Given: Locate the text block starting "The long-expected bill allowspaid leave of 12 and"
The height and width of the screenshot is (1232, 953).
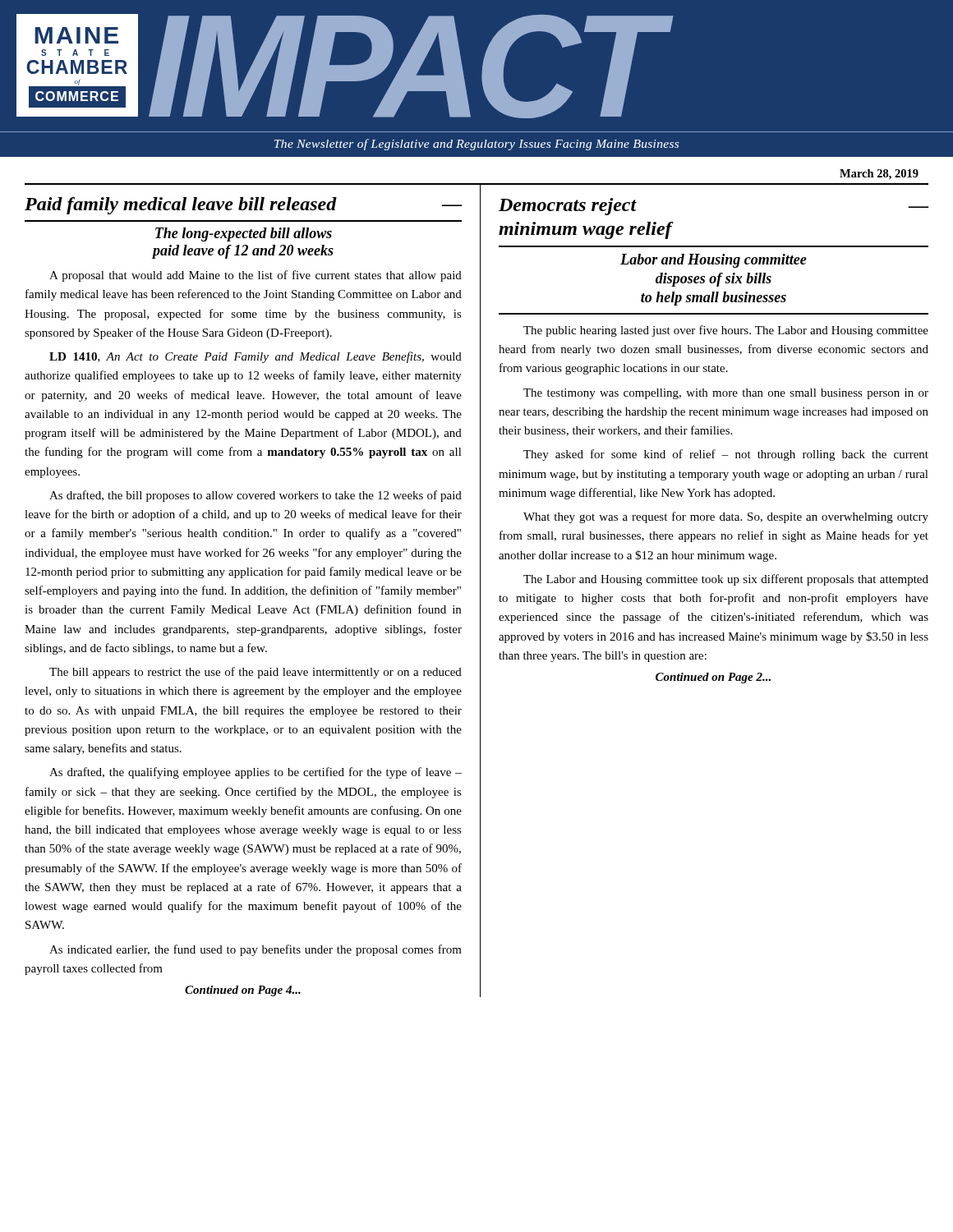Looking at the screenshot, I should tap(243, 242).
